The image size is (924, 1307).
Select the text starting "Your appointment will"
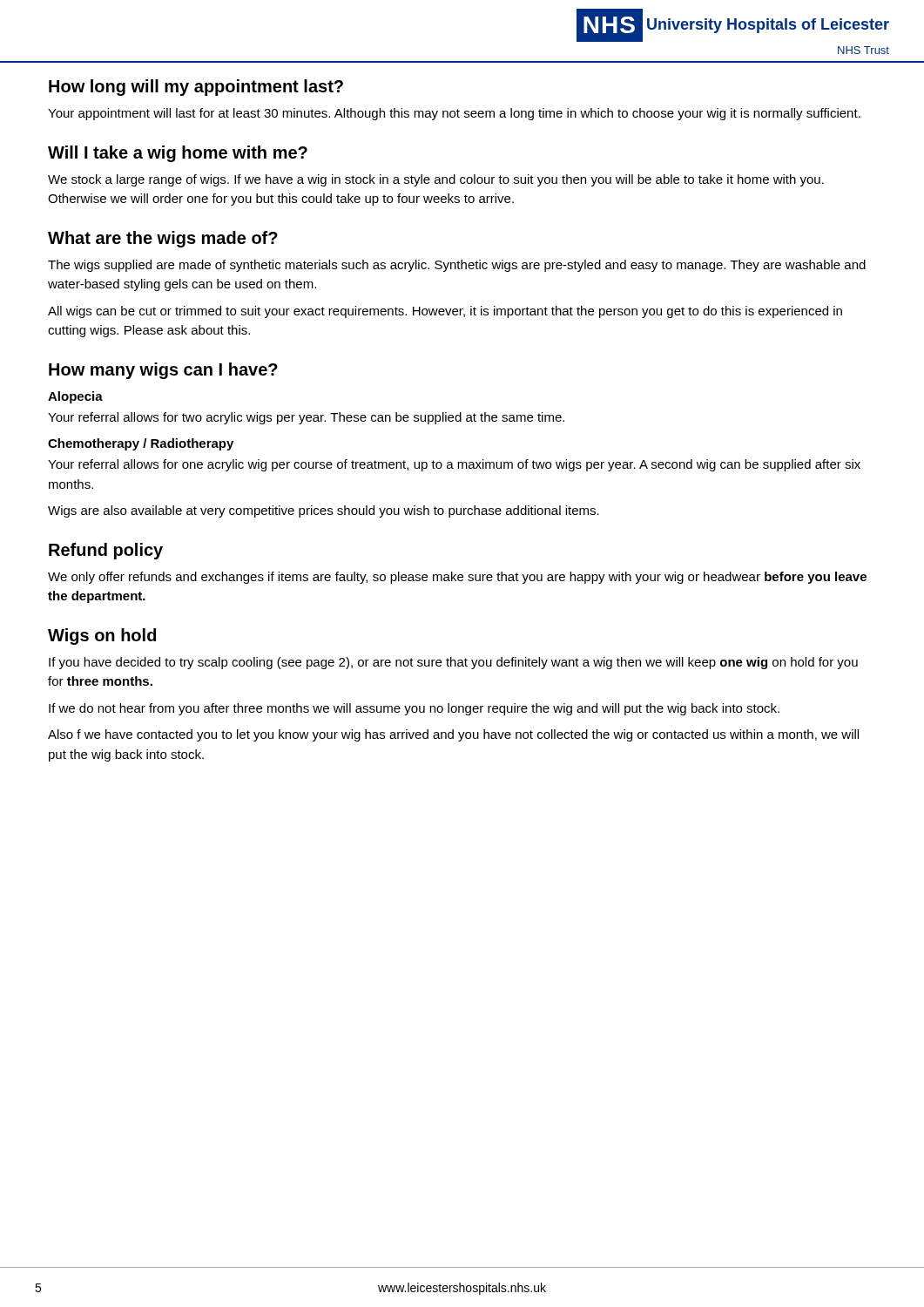point(455,113)
